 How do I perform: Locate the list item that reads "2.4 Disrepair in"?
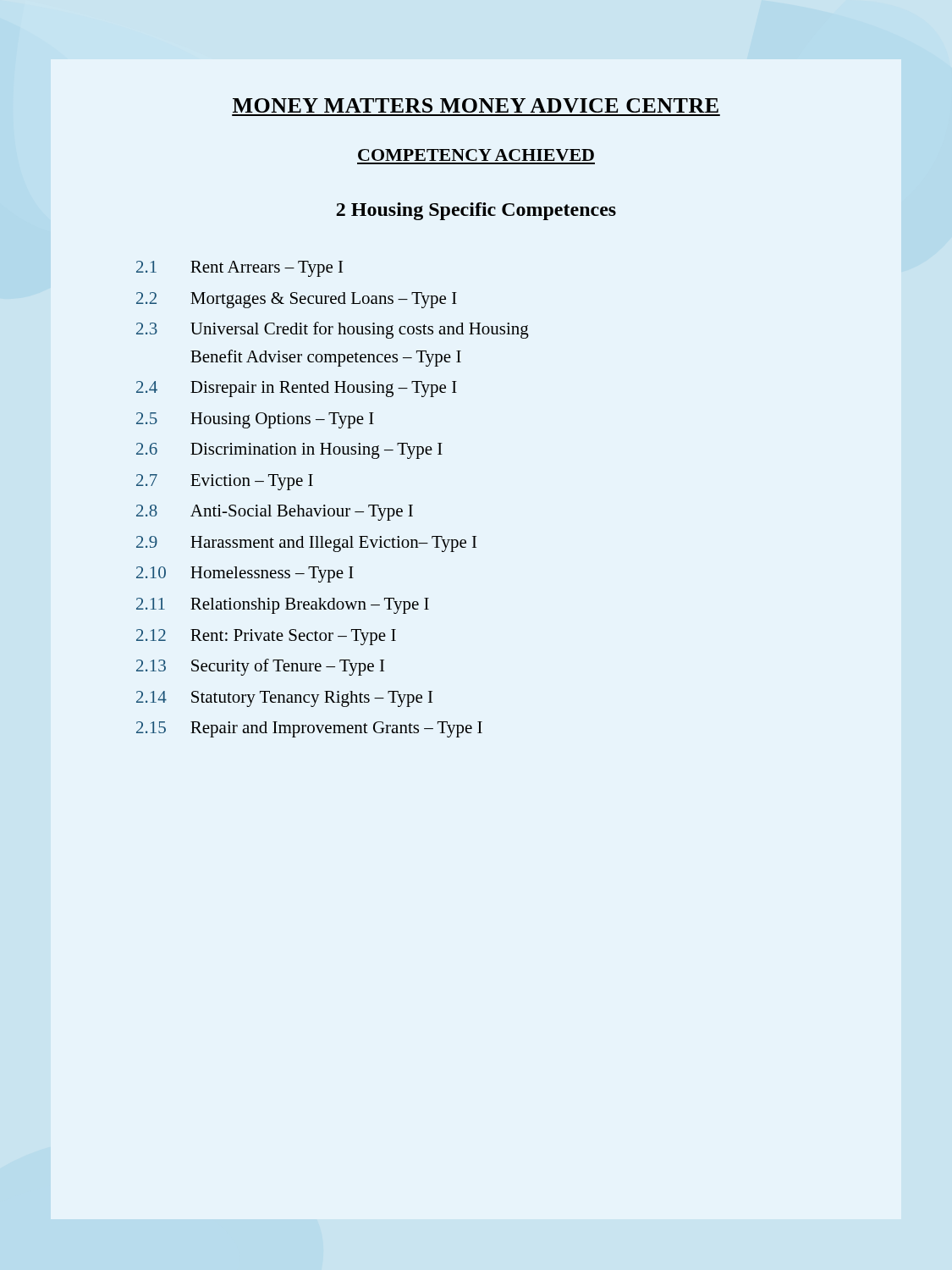tap(332, 389)
